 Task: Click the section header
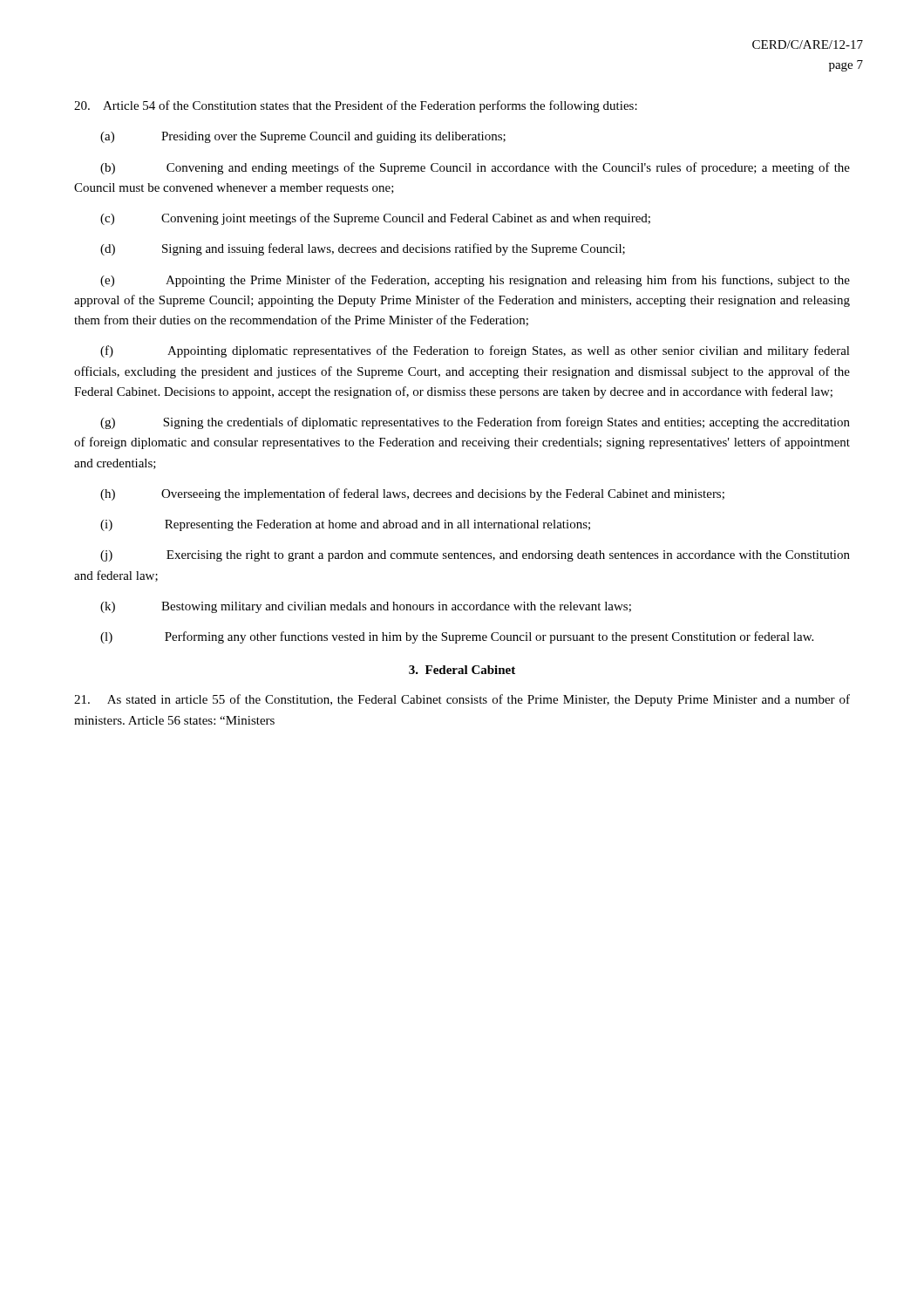[462, 670]
